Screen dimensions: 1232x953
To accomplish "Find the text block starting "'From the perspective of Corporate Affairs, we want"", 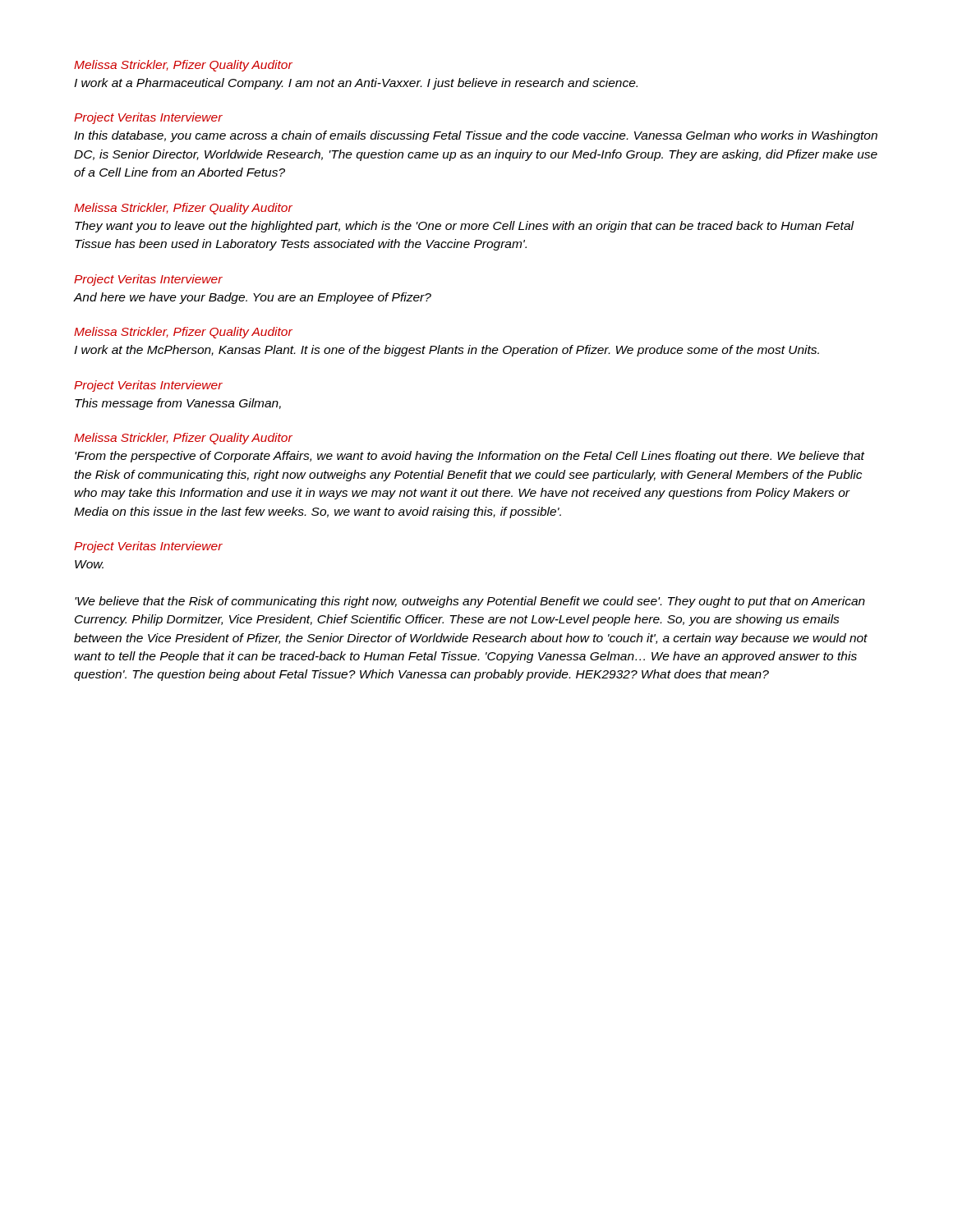I will pos(476,484).
